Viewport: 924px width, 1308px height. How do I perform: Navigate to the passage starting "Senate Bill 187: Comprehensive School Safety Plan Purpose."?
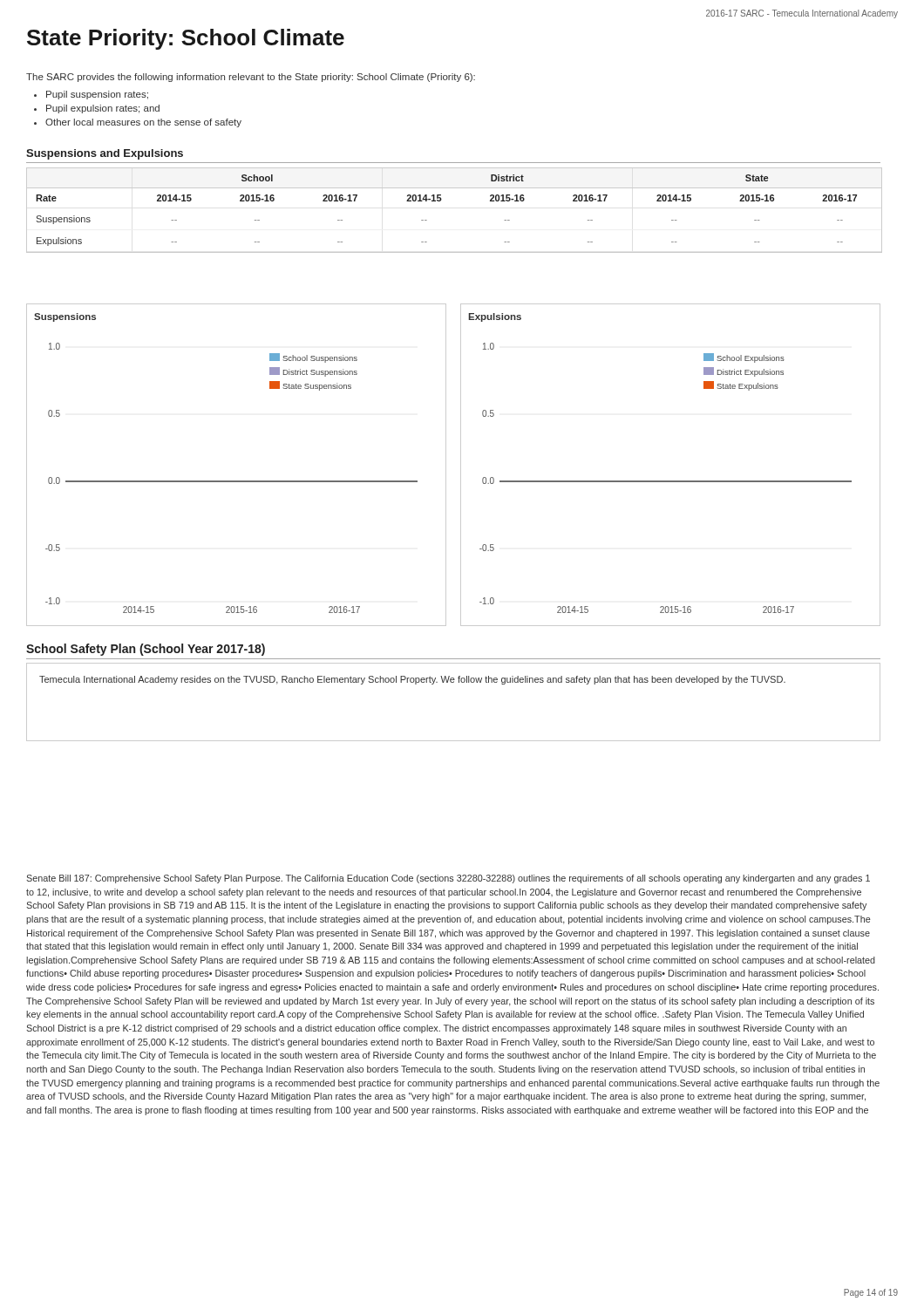453,994
